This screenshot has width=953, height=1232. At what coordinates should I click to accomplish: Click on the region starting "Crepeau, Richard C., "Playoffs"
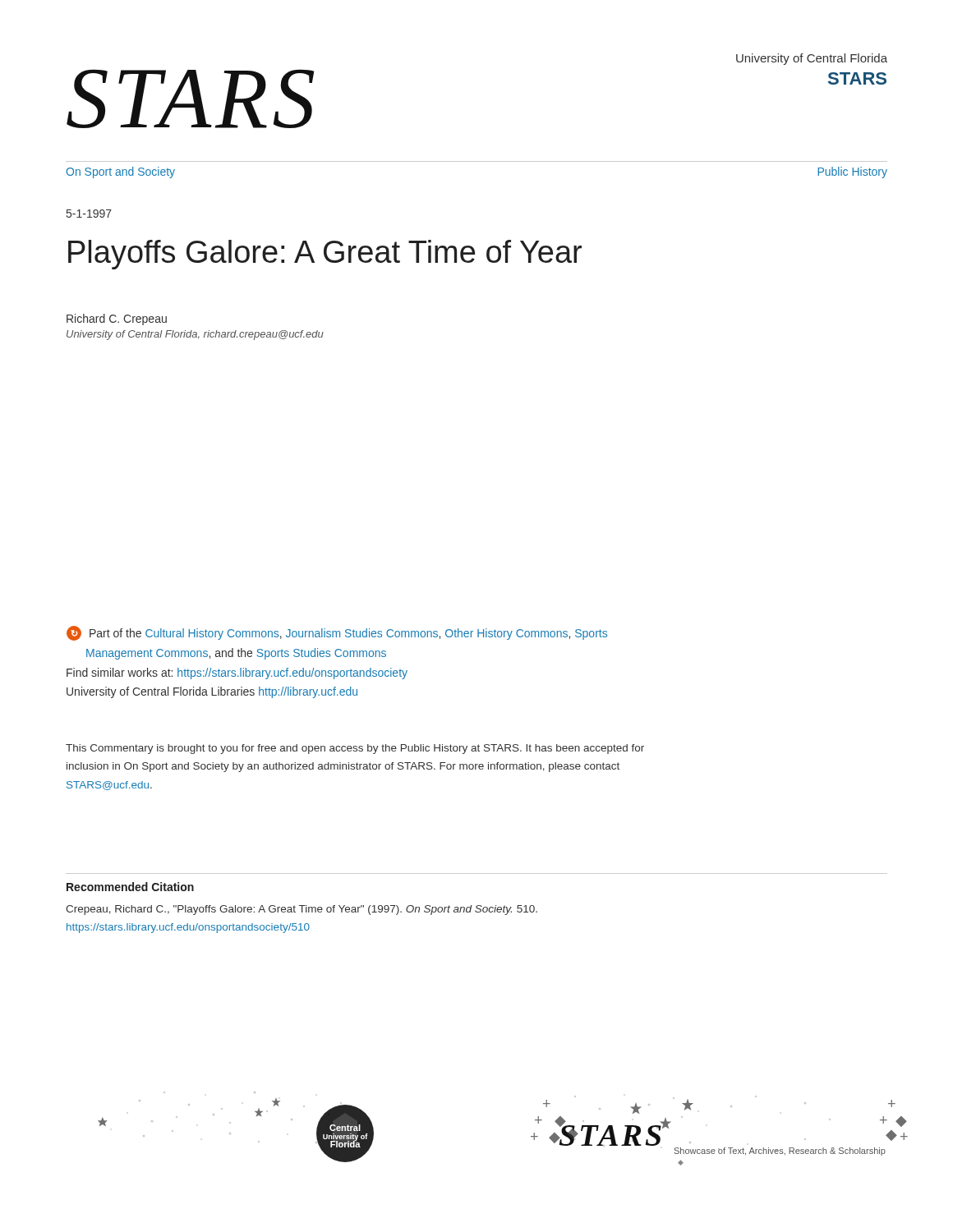302,918
